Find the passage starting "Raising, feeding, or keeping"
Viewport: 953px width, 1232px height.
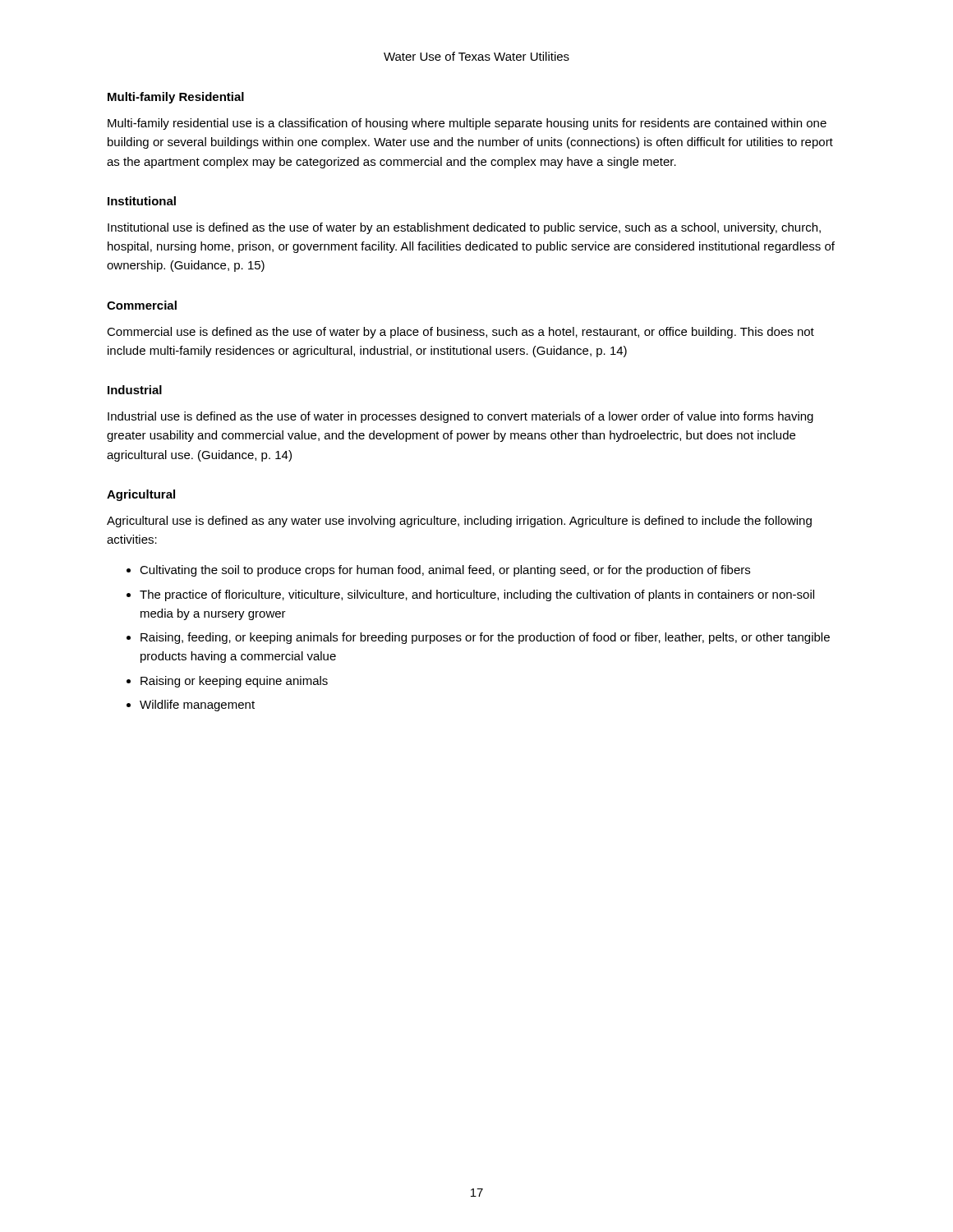pos(485,646)
